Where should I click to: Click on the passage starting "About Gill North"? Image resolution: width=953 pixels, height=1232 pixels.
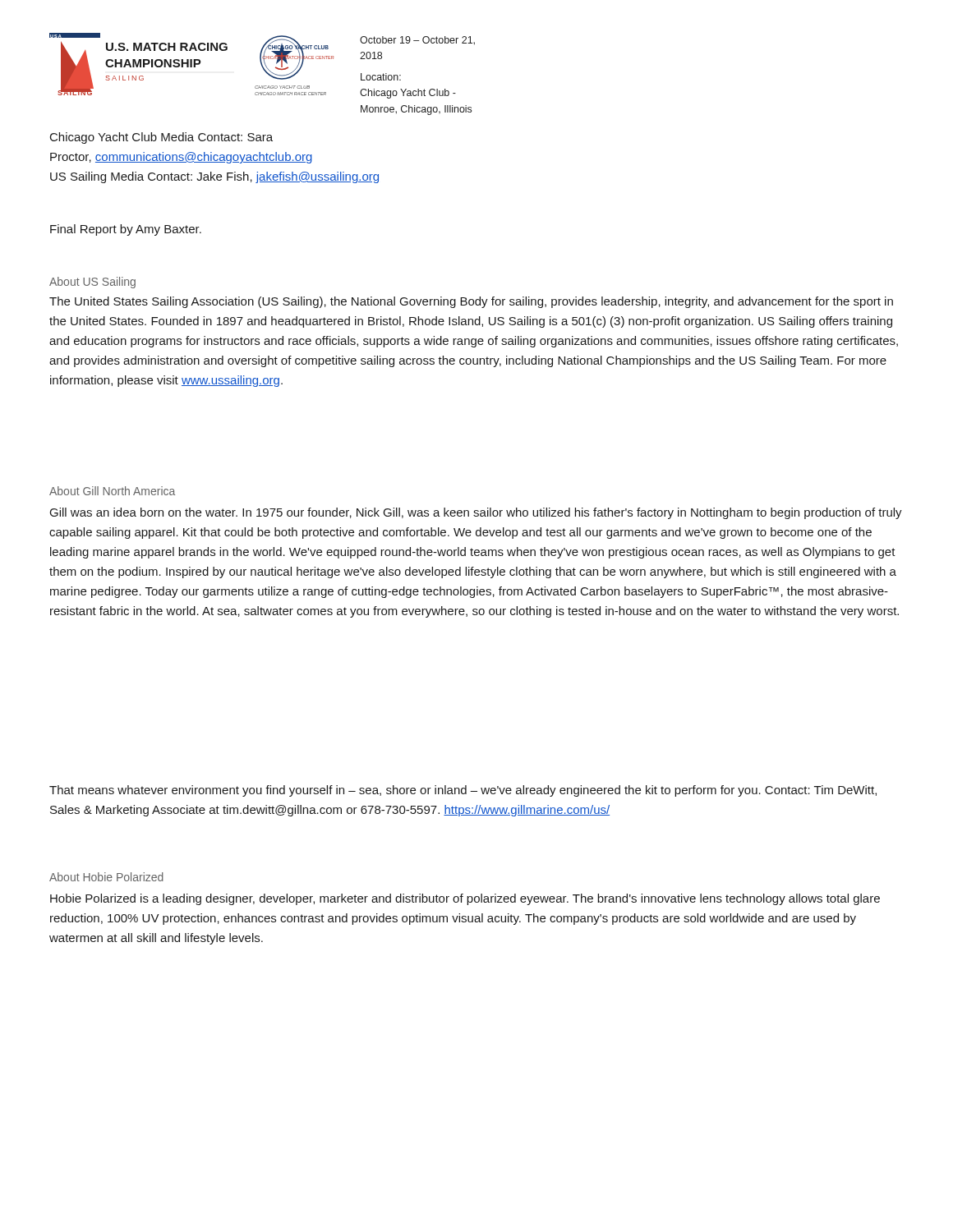(x=112, y=491)
